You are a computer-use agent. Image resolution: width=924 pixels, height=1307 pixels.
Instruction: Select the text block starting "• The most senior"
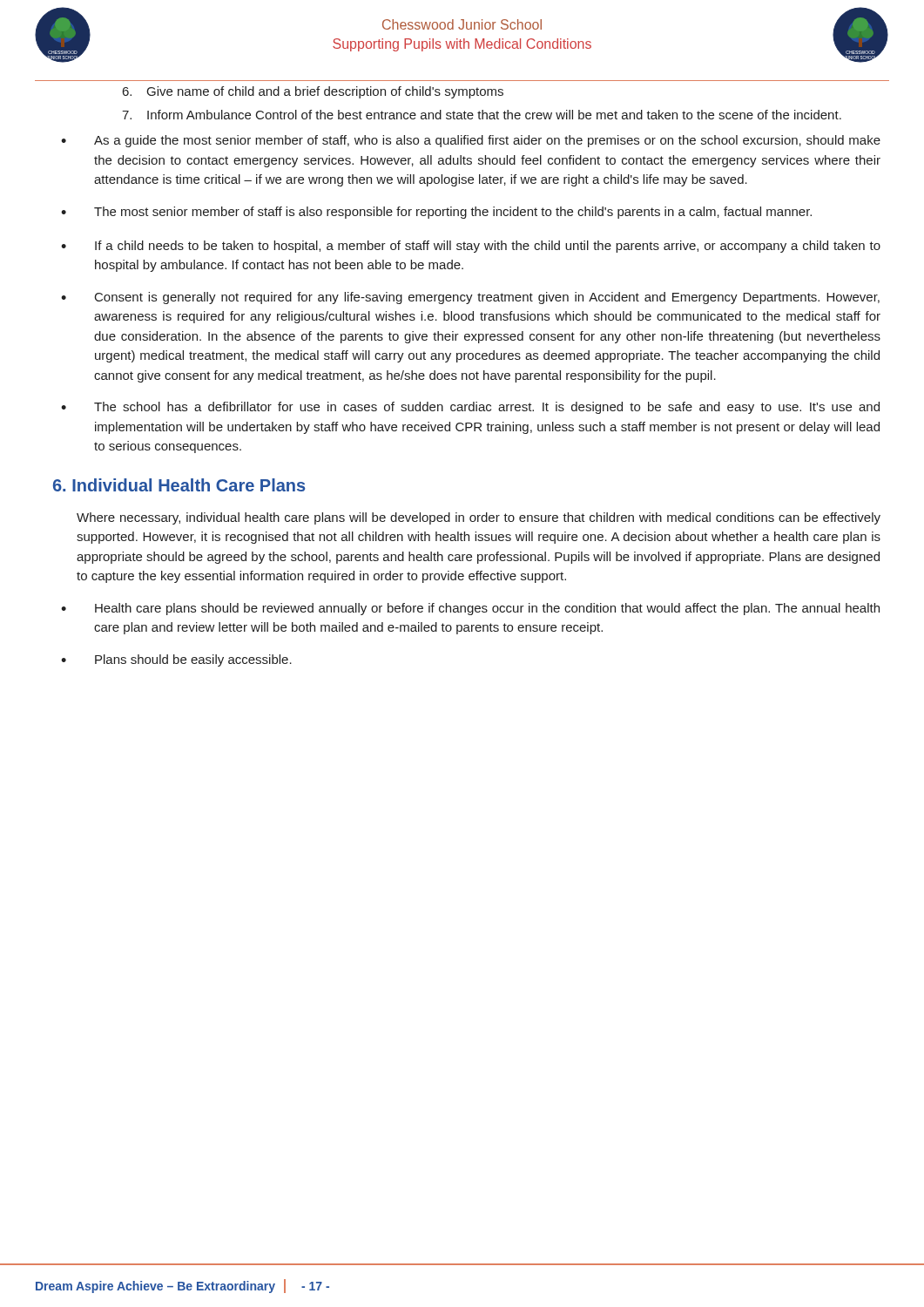point(466,213)
